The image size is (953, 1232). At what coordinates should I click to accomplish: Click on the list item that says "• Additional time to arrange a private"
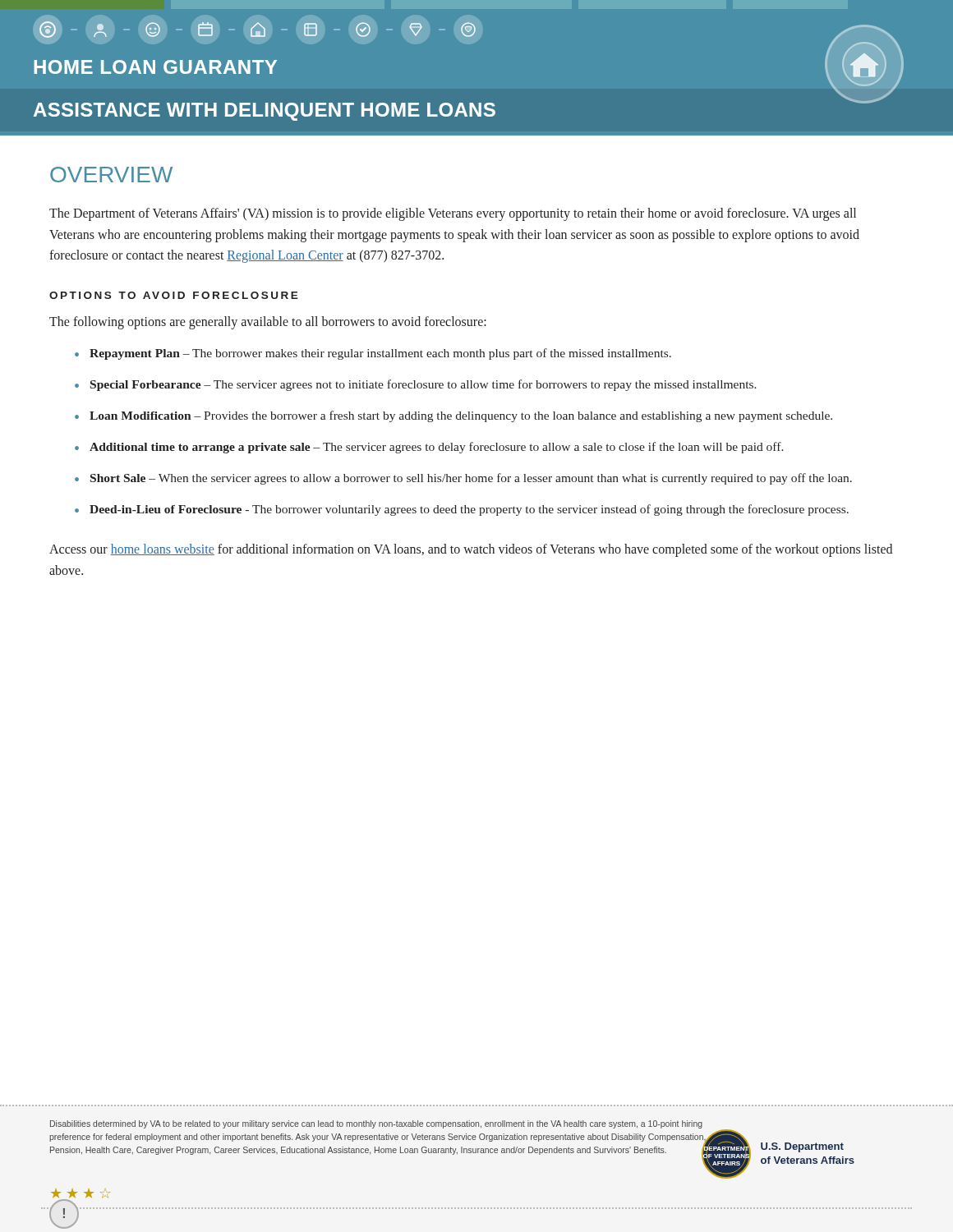point(429,449)
